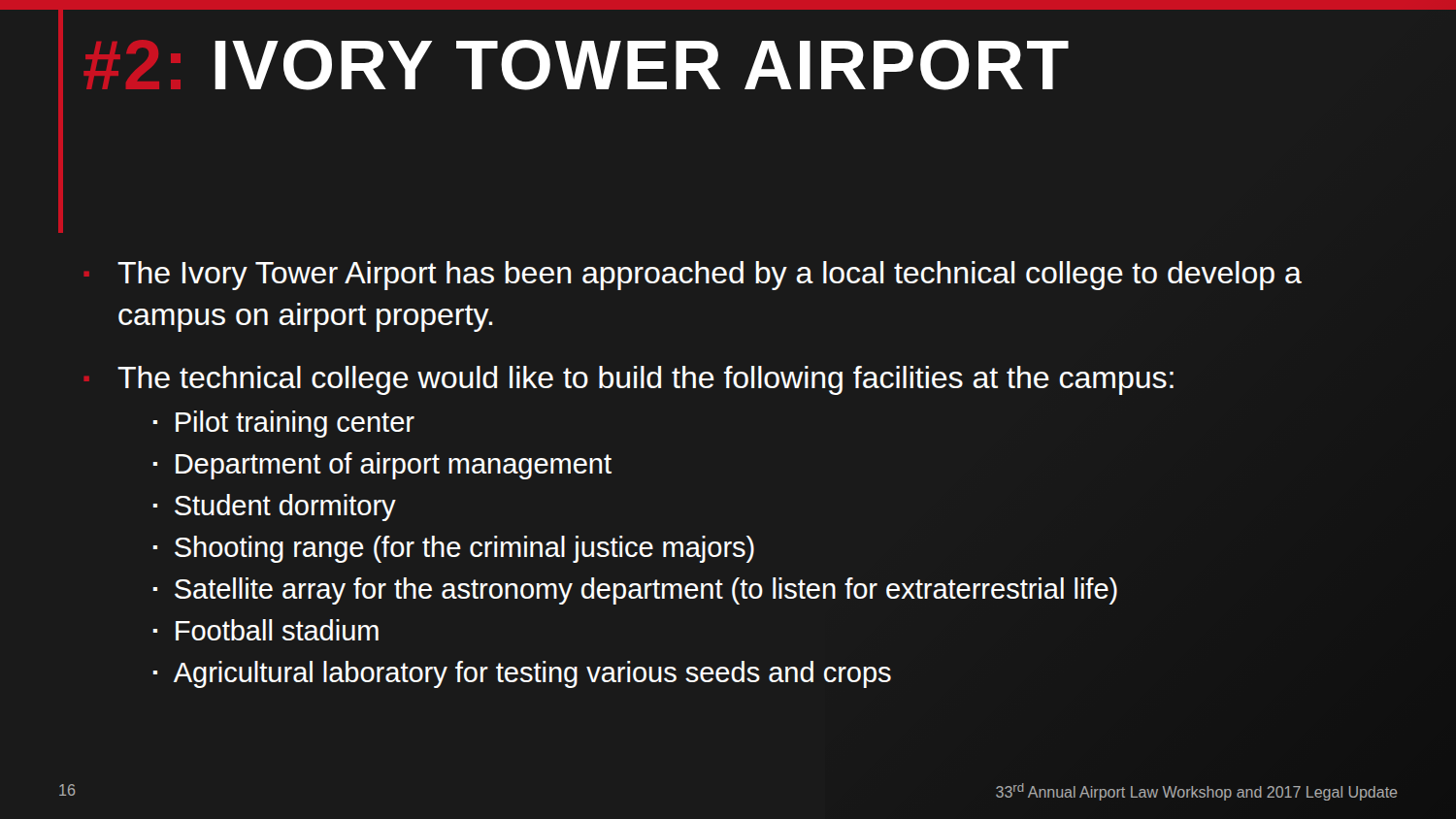Find the block on this page that starts "▪ Satellite array"
The image size is (1456, 819).
click(x=635, y=590)
